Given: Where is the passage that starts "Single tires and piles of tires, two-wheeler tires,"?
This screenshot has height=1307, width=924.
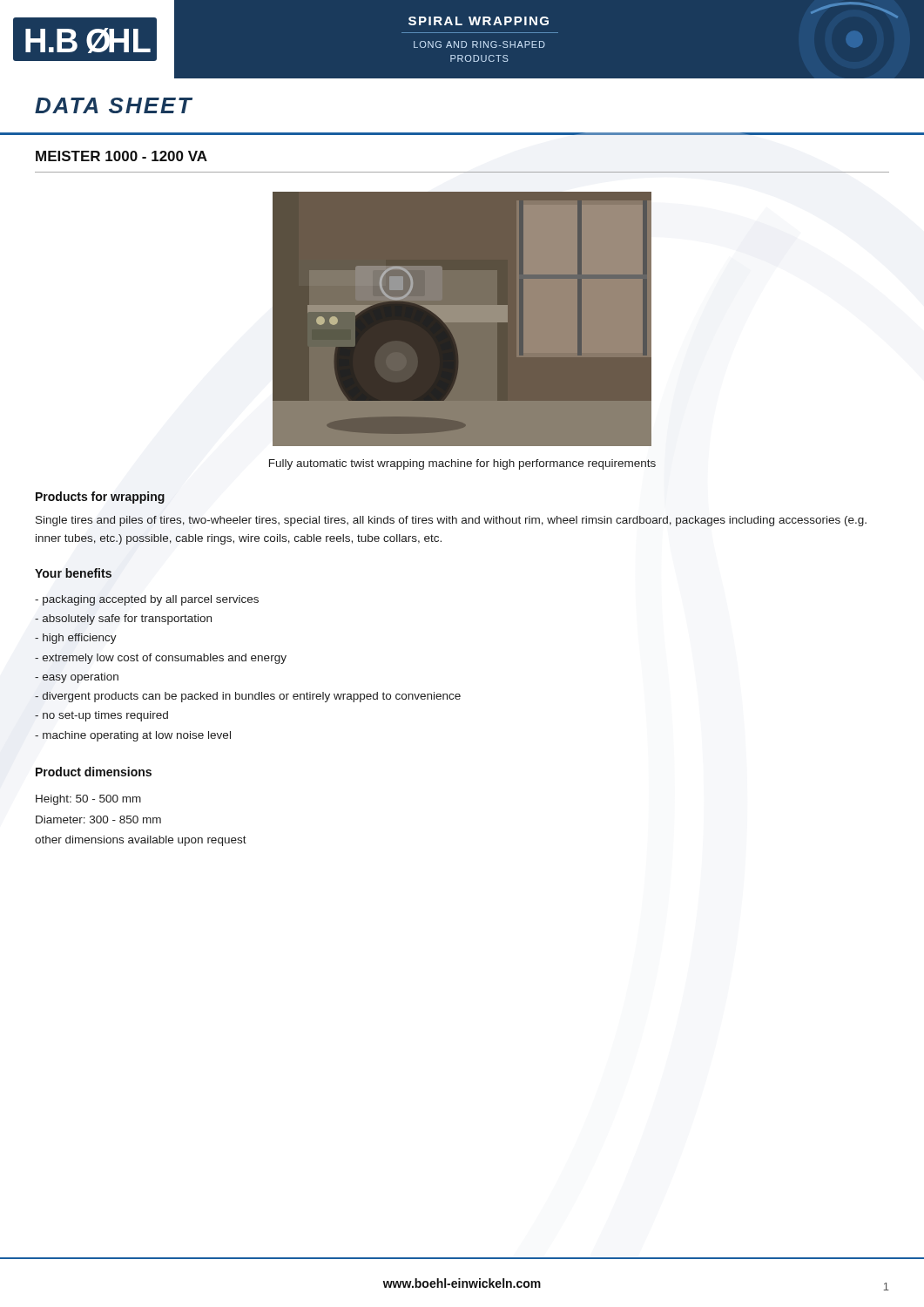Looking at the screenshot, I should pyautogui.click(x=451, y=529).
